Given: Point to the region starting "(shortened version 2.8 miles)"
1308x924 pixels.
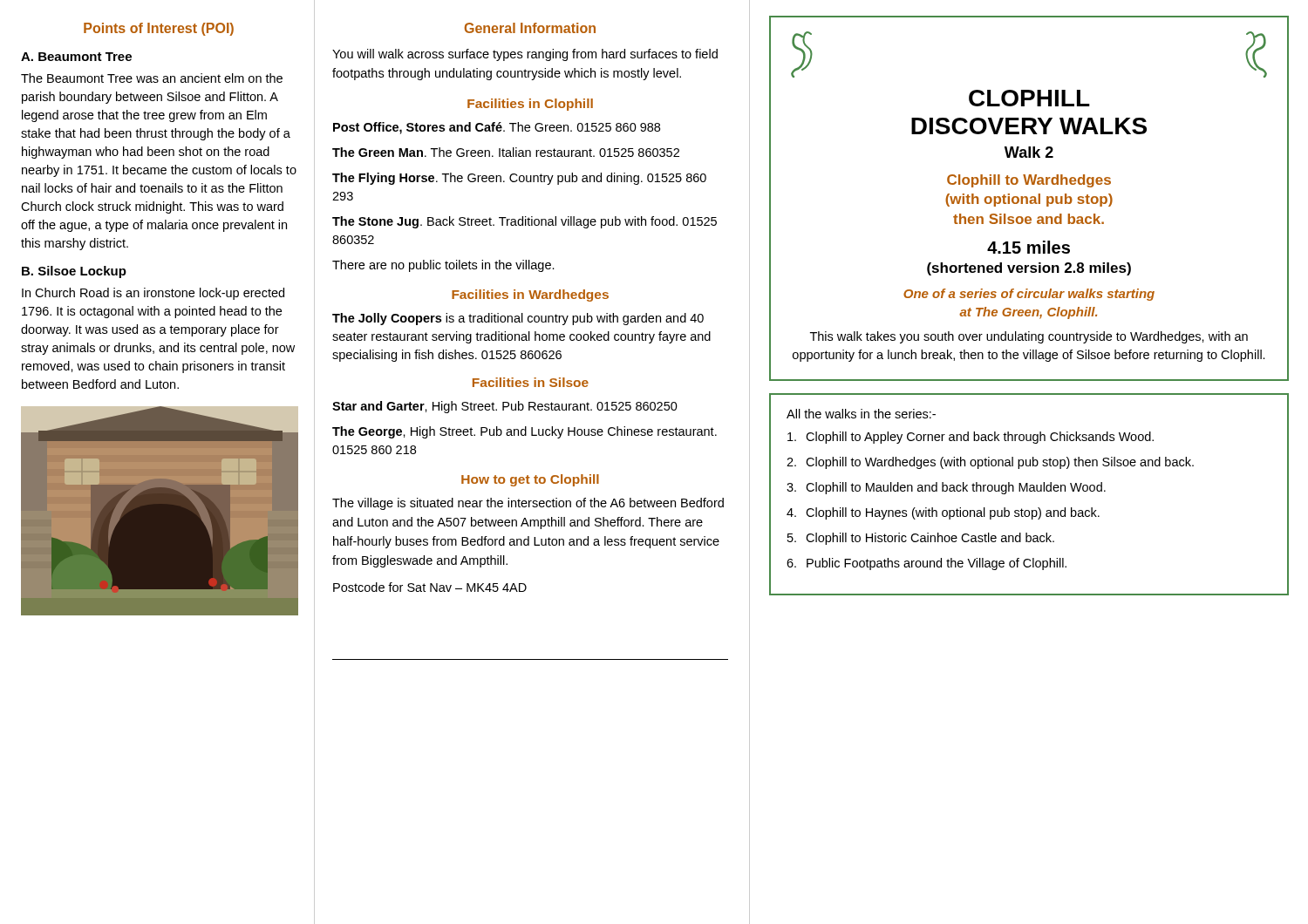Looking at the screenshot, I should coord(1029,268).
